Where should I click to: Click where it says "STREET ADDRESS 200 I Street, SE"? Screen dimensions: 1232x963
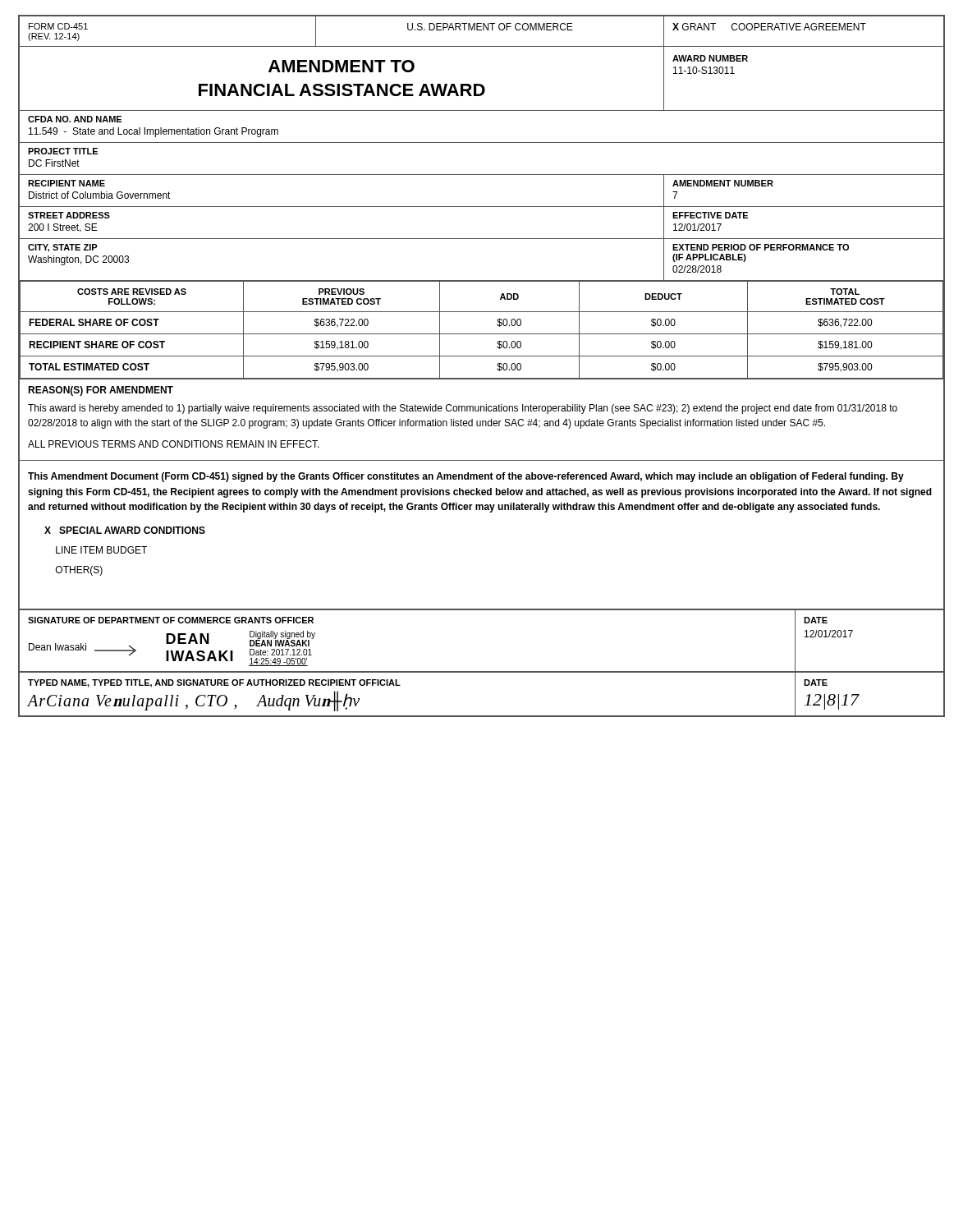click(x=69, y=215)
